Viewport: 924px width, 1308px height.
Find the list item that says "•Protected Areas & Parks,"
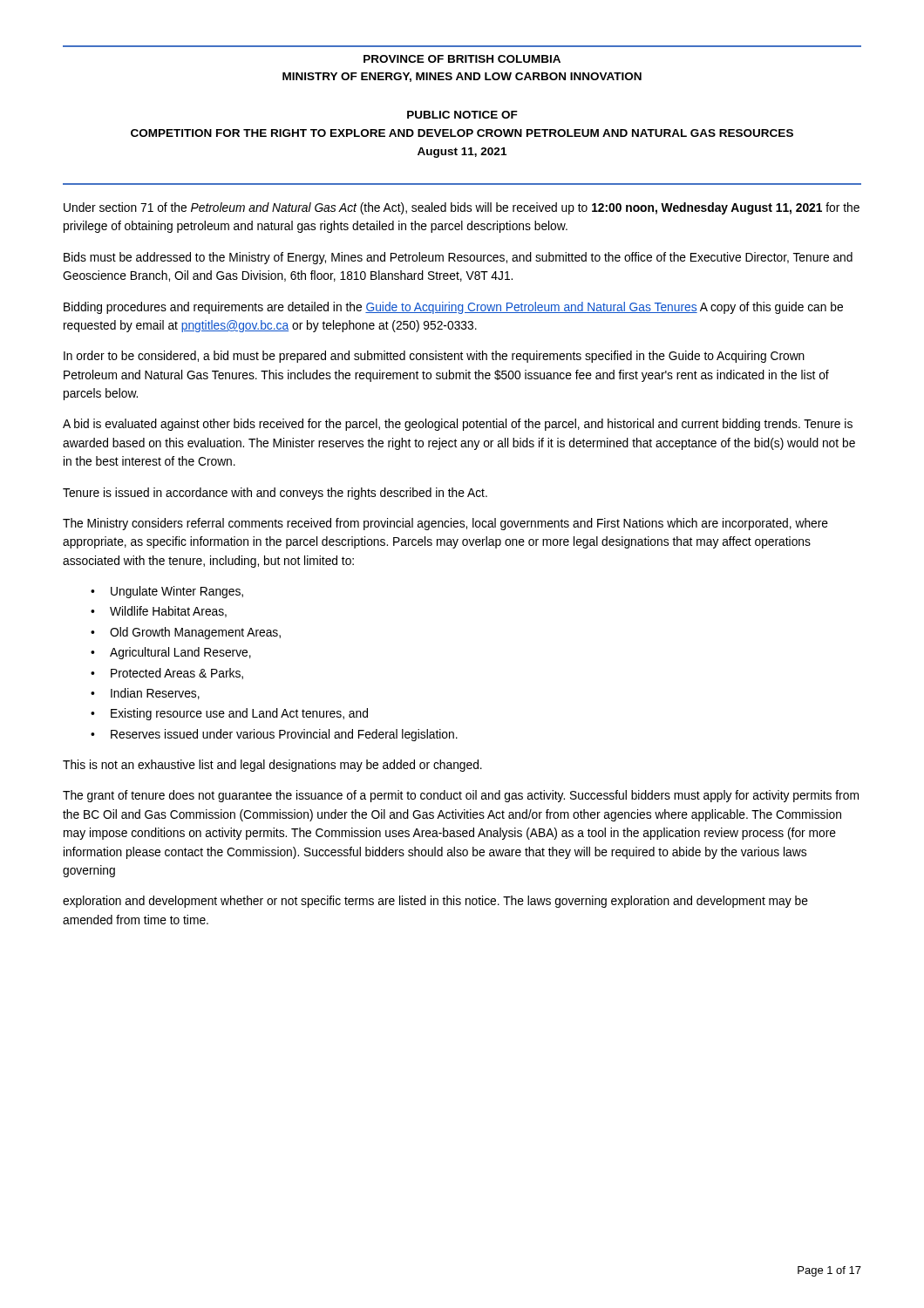[167, 673]
